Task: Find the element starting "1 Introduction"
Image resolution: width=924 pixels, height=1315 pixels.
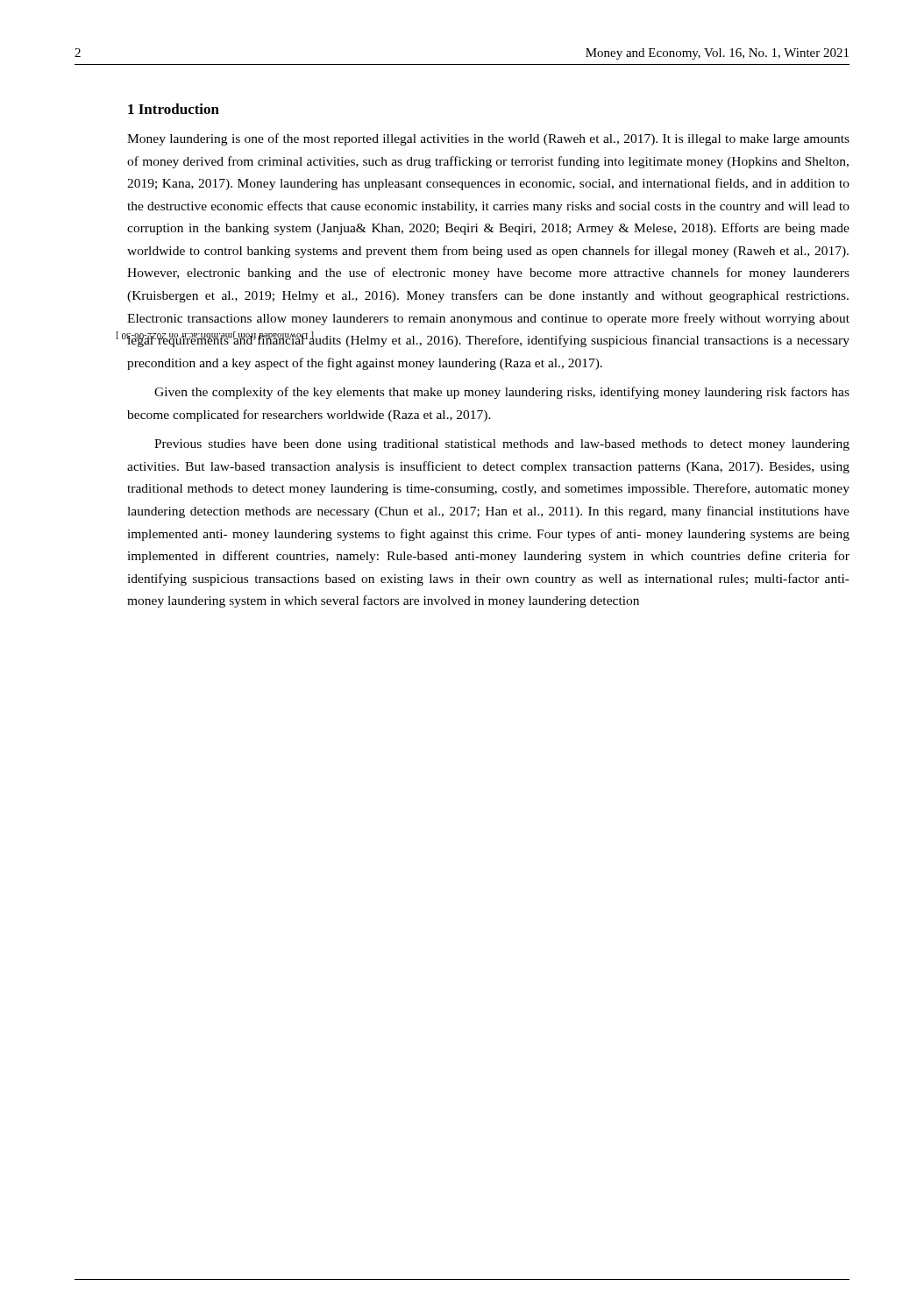Action: pos(173,109)
